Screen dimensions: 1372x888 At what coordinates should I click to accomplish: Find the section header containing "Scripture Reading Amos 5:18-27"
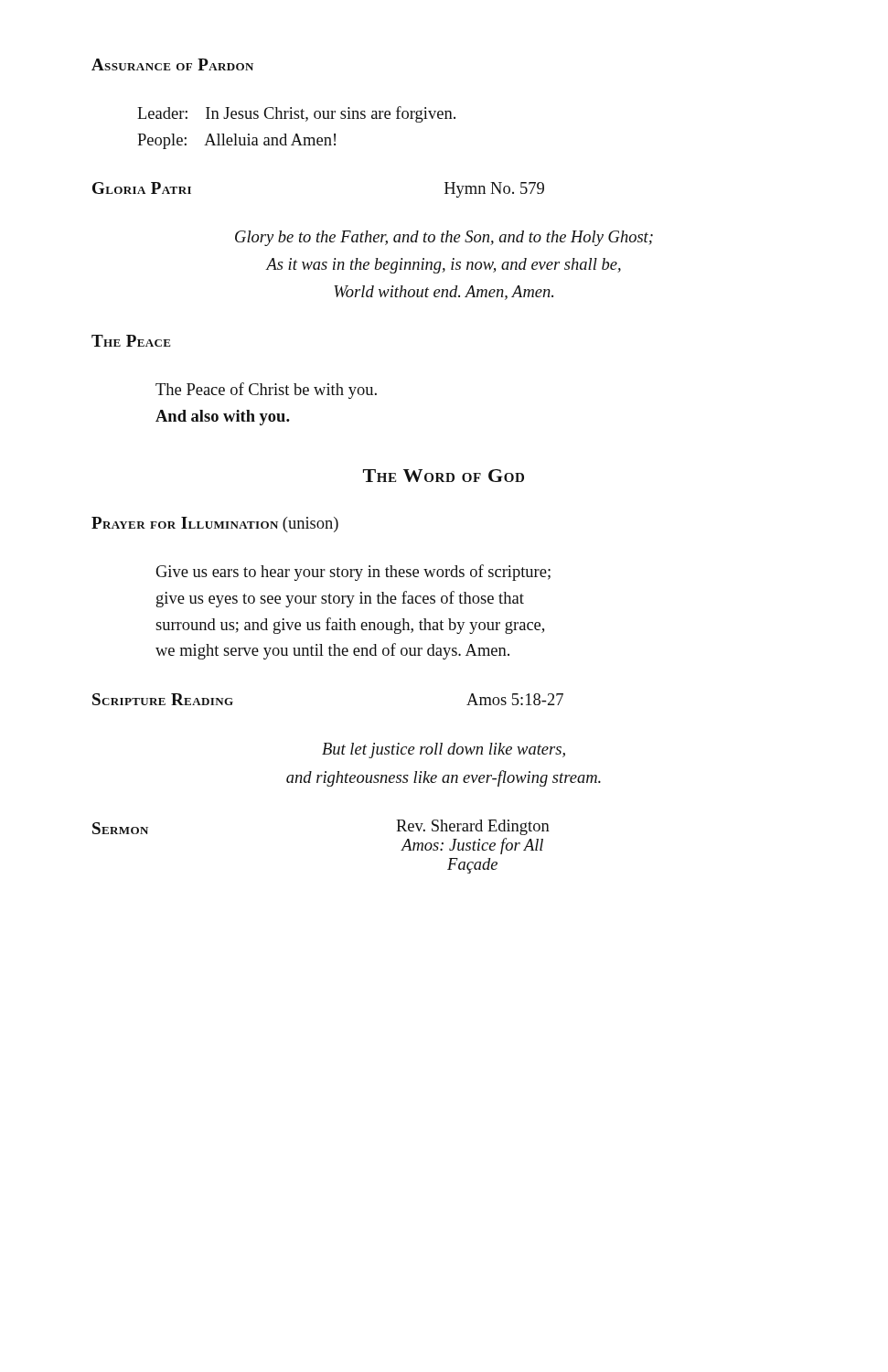click(x=156, y=699)
